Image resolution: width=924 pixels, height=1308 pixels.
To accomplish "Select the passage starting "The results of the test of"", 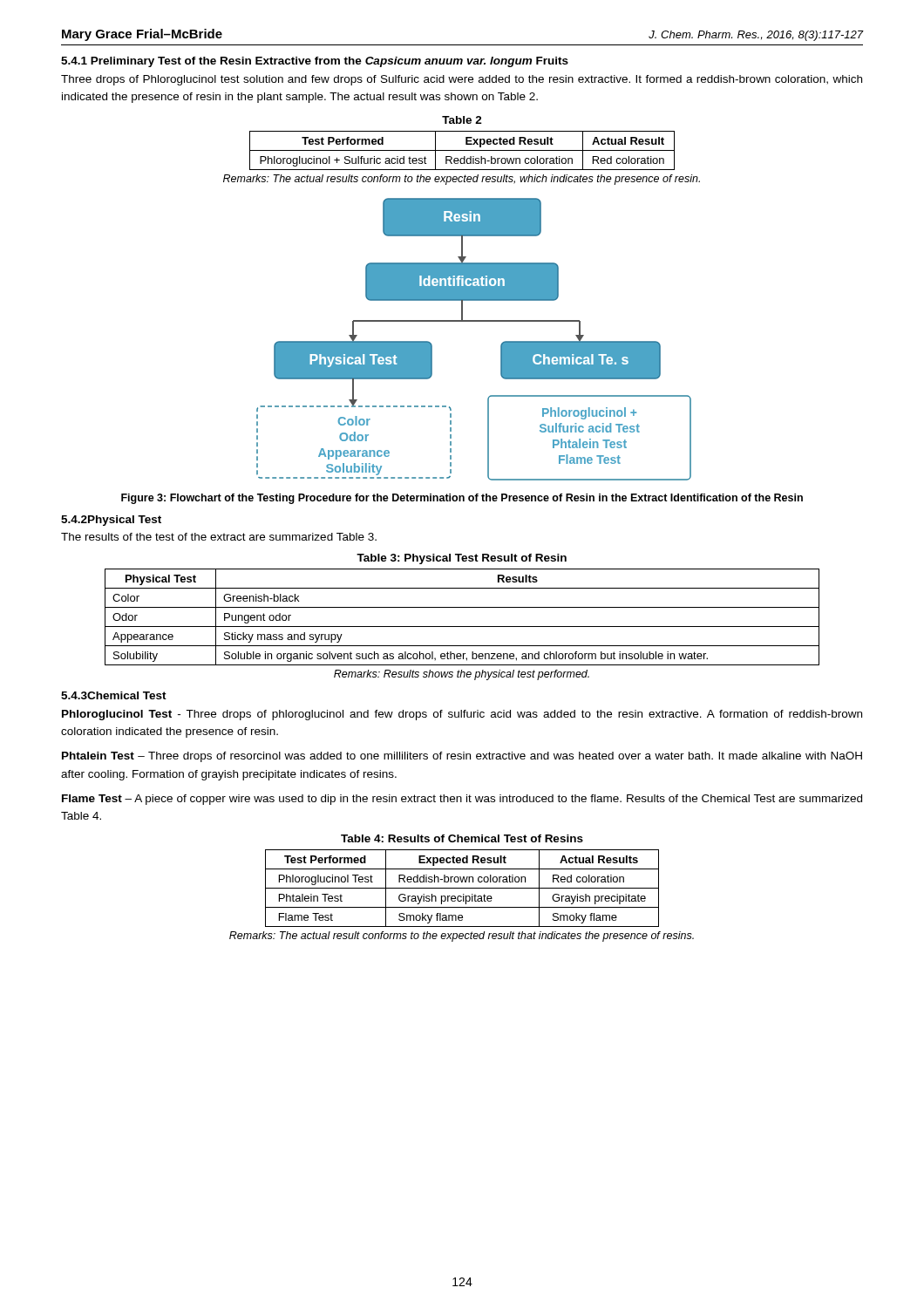I will click(219, 536).
